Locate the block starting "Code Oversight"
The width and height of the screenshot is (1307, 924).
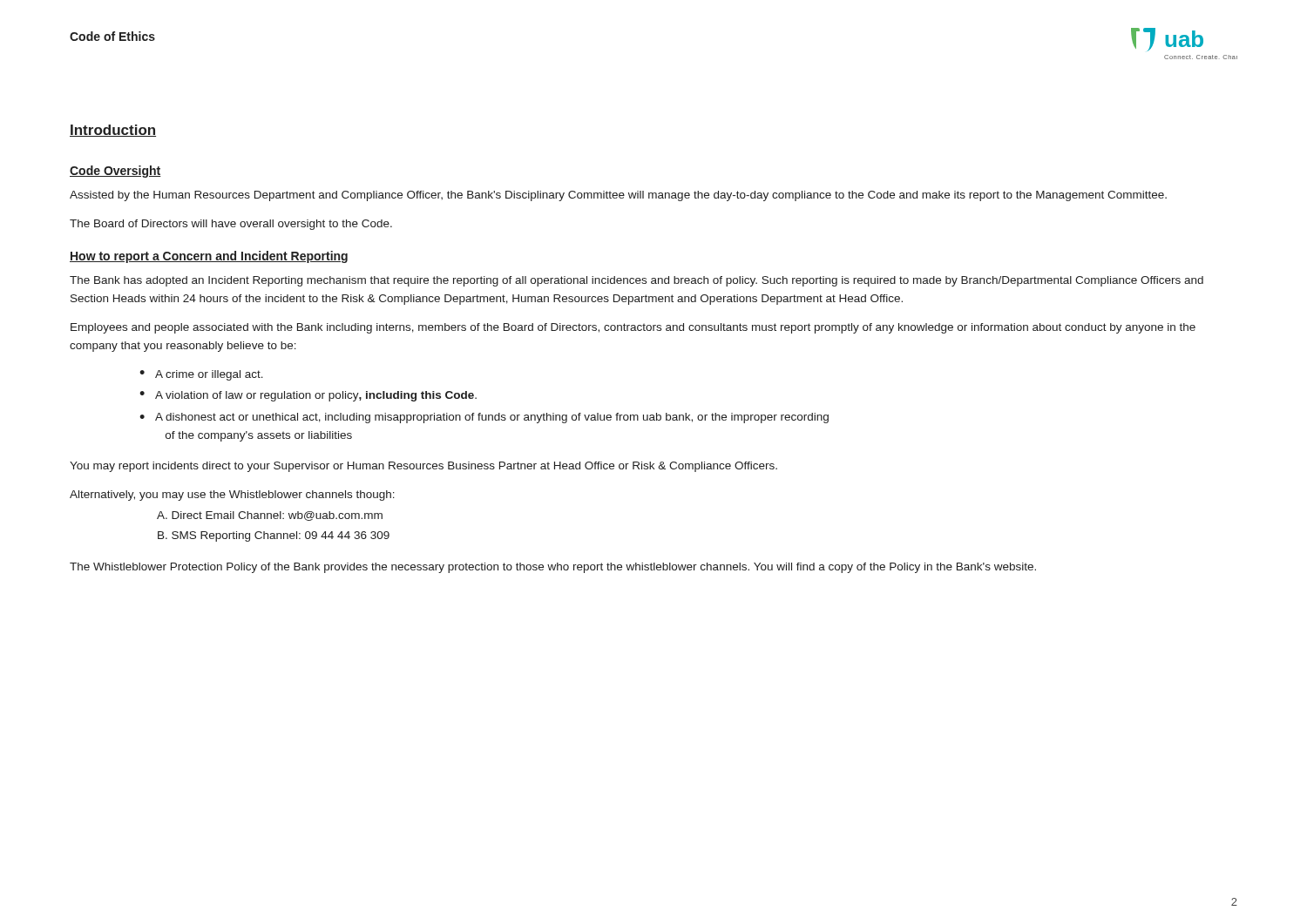point(115,171)
